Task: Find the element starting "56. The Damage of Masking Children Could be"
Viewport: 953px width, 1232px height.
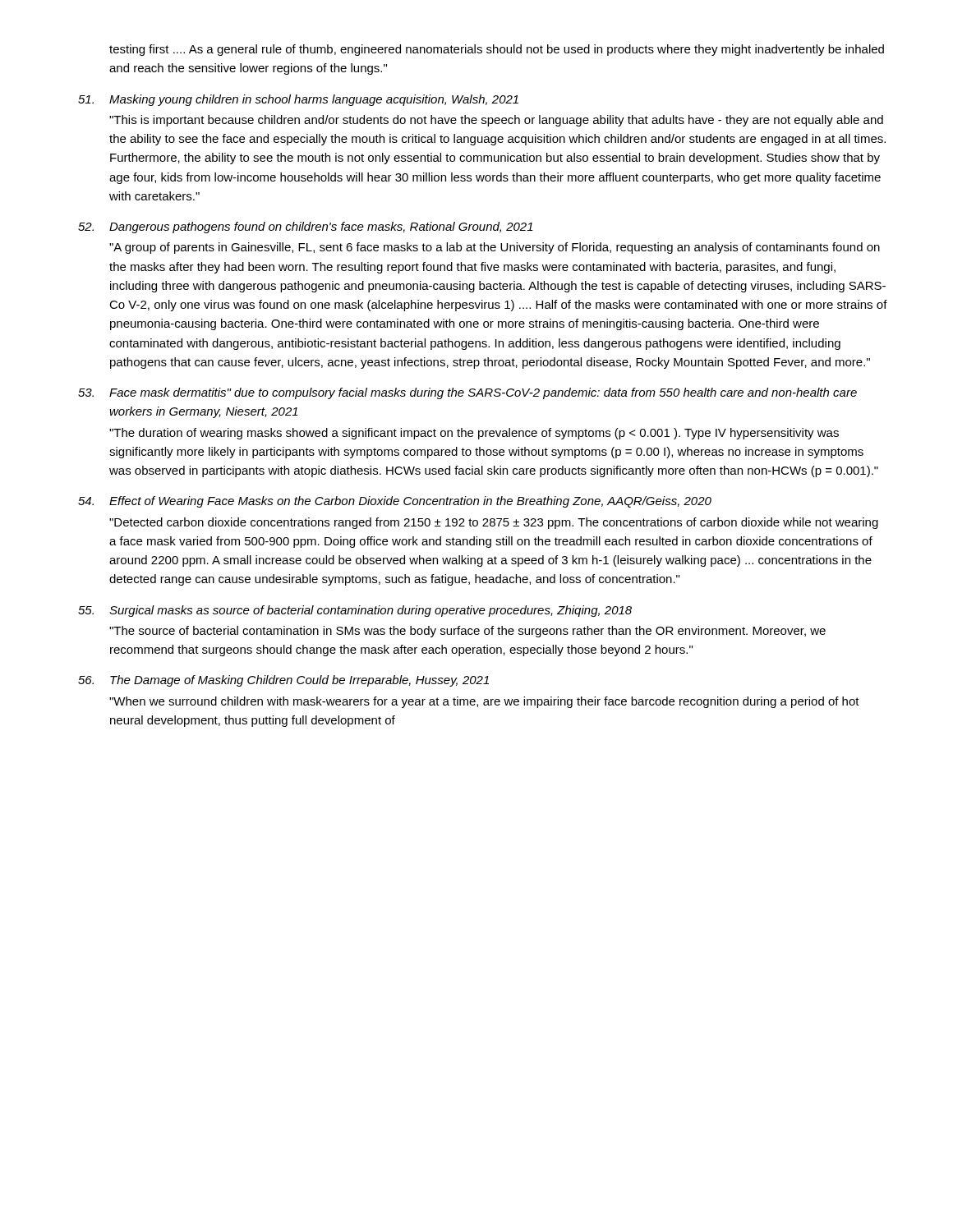Action: [483, 700]
